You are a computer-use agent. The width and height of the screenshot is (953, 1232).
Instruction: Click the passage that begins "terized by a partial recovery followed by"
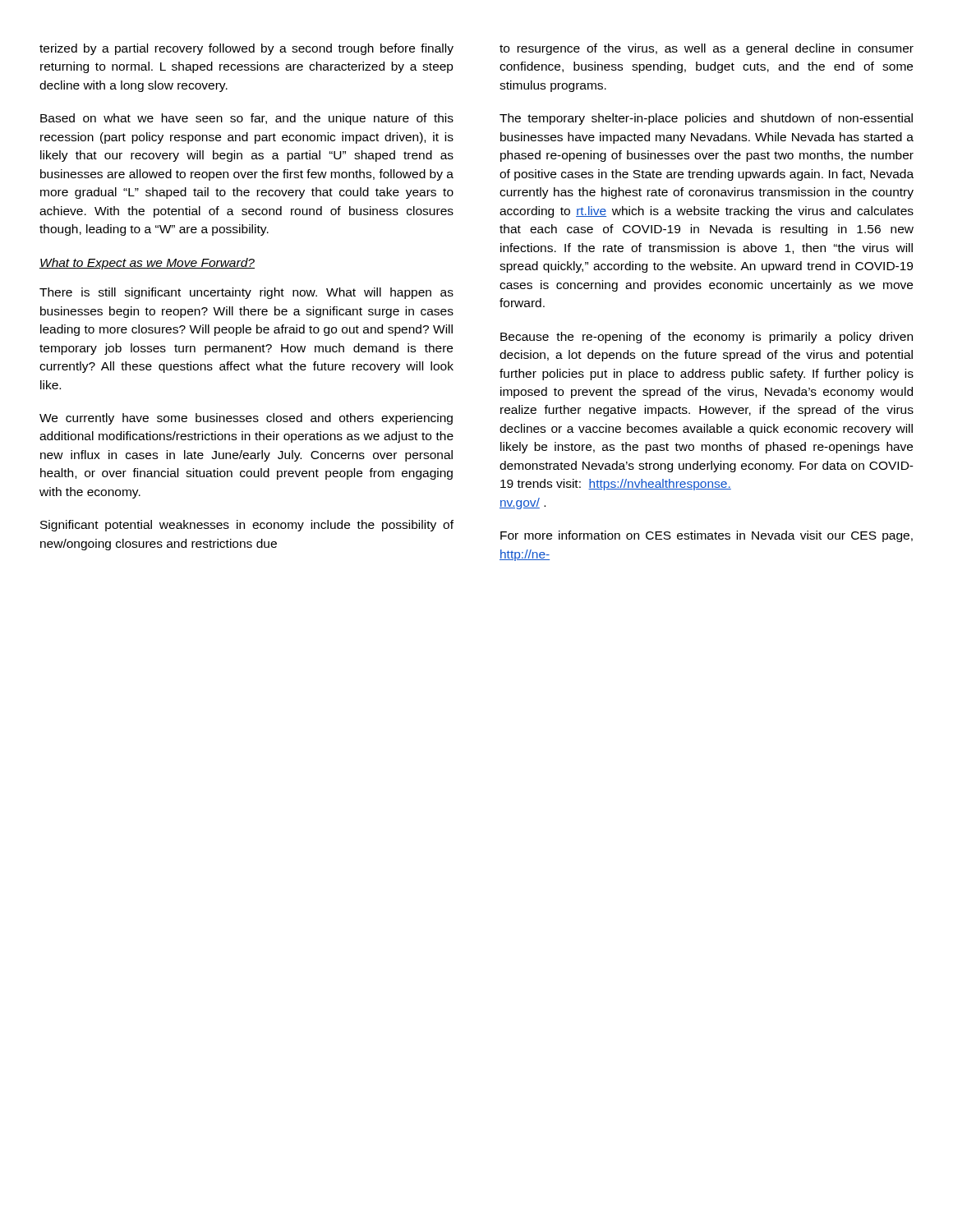tap(246, 66)
